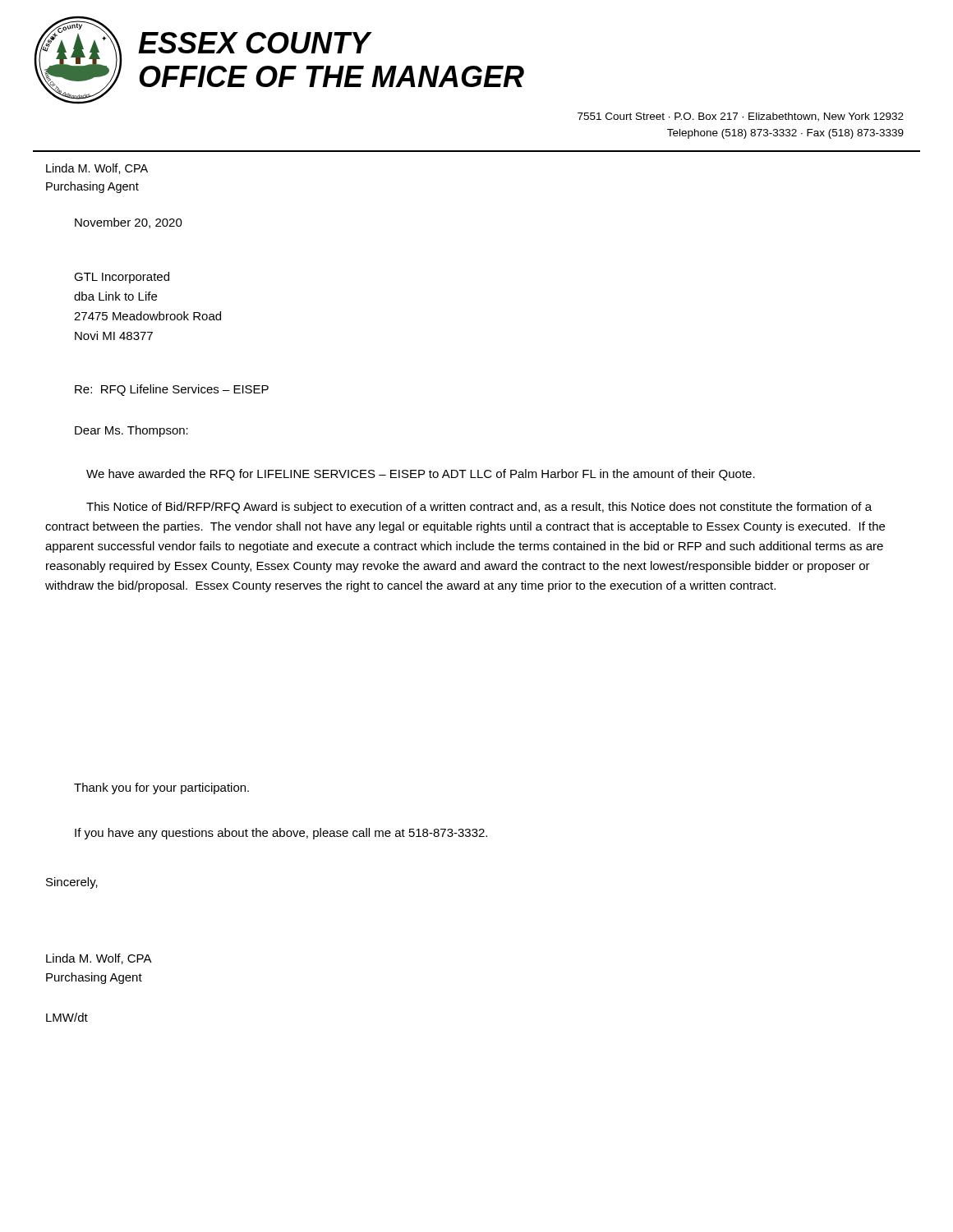Select the text block that reads "This Notice of Bid/RFP/RFQ Award is"
Viewport: 953px width, 1232px height.
[465, 546]
